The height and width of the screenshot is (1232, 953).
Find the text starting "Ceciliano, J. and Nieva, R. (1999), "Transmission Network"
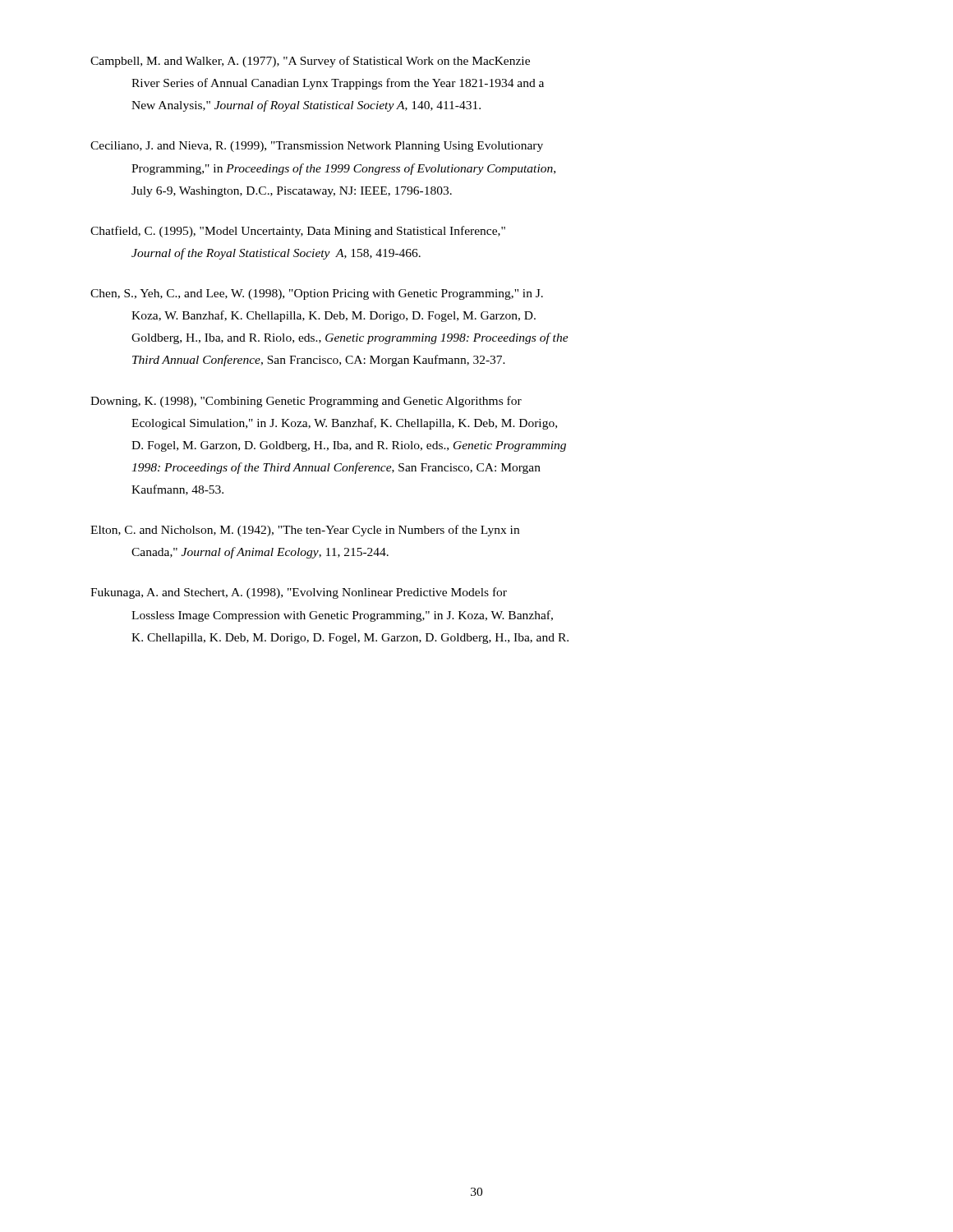[x=476, y=168]
